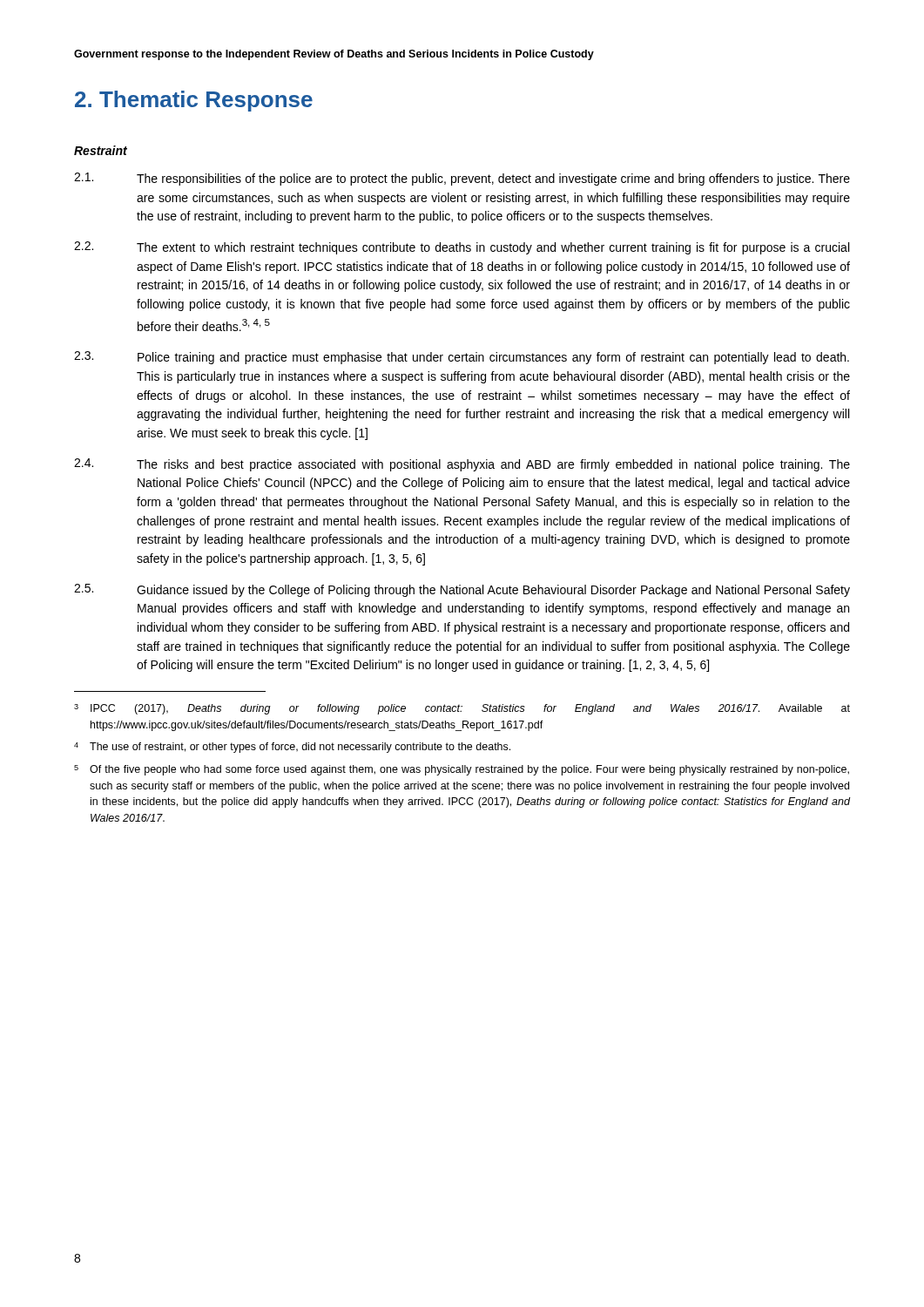924x1307 pixels.
Task: Locate the block of text that opens with "3 IPCC (2017), Deaths during or following police"
Action: click(x=462, y=717)
